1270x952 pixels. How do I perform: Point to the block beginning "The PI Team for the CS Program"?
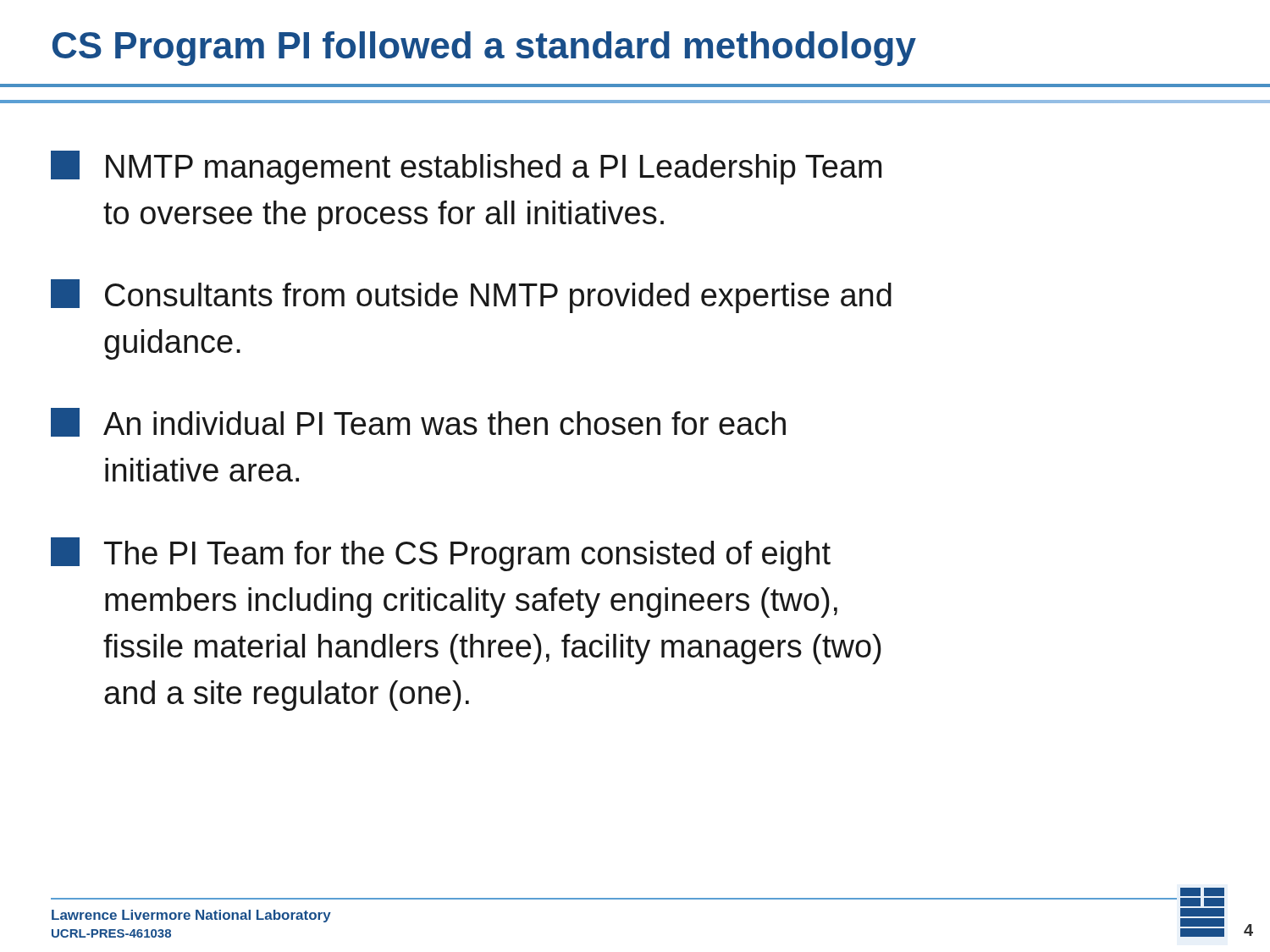coord(467,623)
